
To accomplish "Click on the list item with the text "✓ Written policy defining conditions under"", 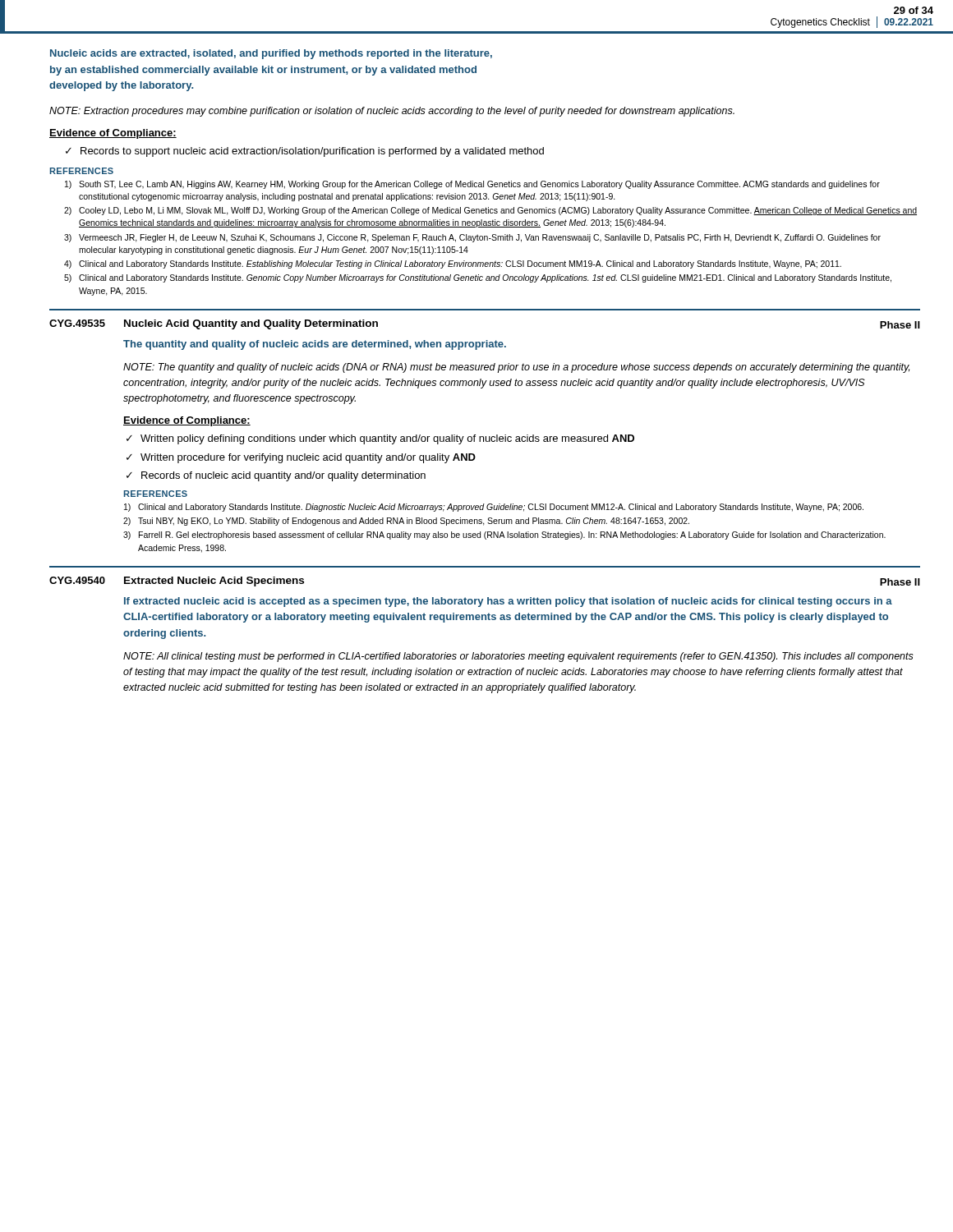I will (380, 439).
